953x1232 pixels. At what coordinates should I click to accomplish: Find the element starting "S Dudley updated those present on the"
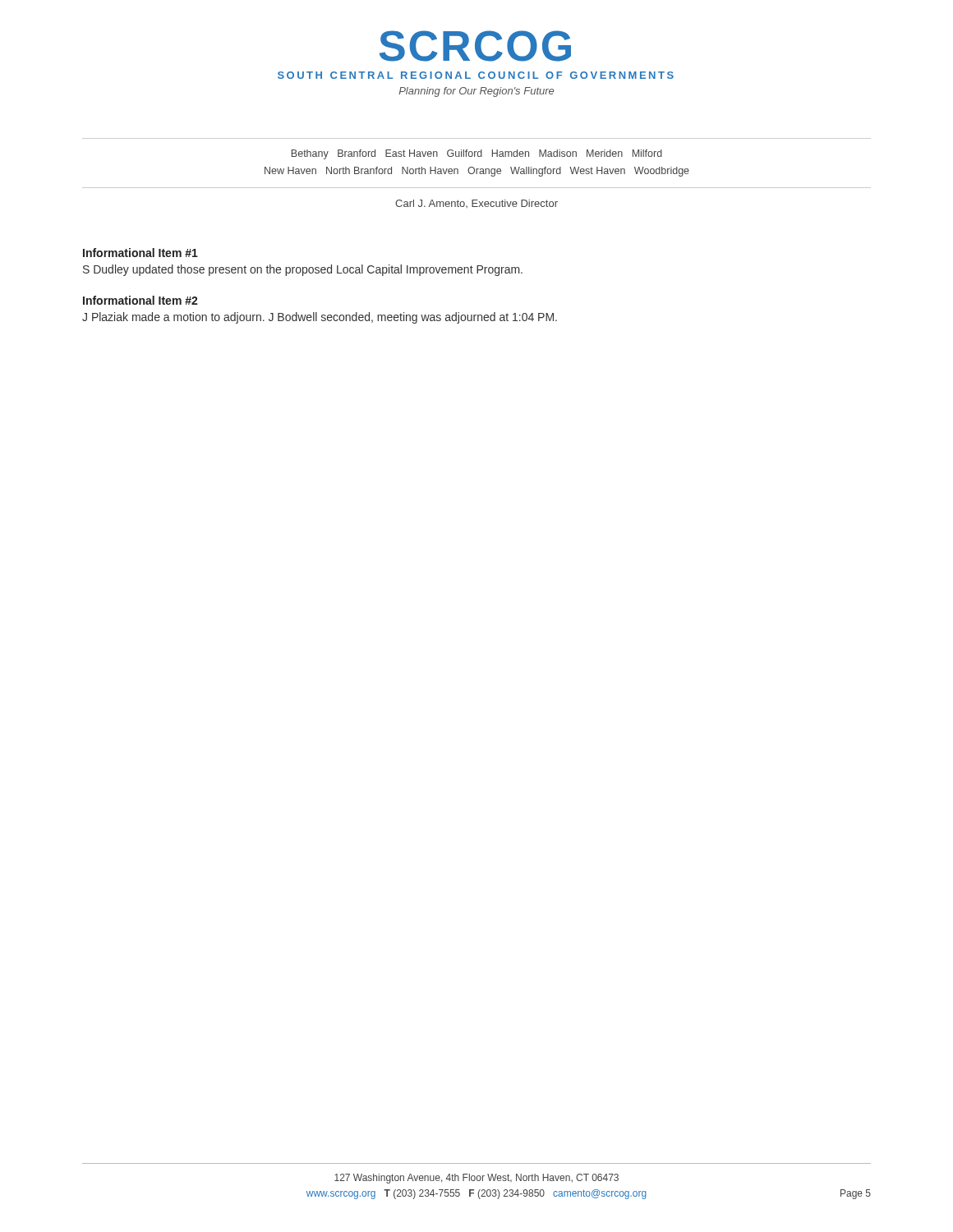303,269
